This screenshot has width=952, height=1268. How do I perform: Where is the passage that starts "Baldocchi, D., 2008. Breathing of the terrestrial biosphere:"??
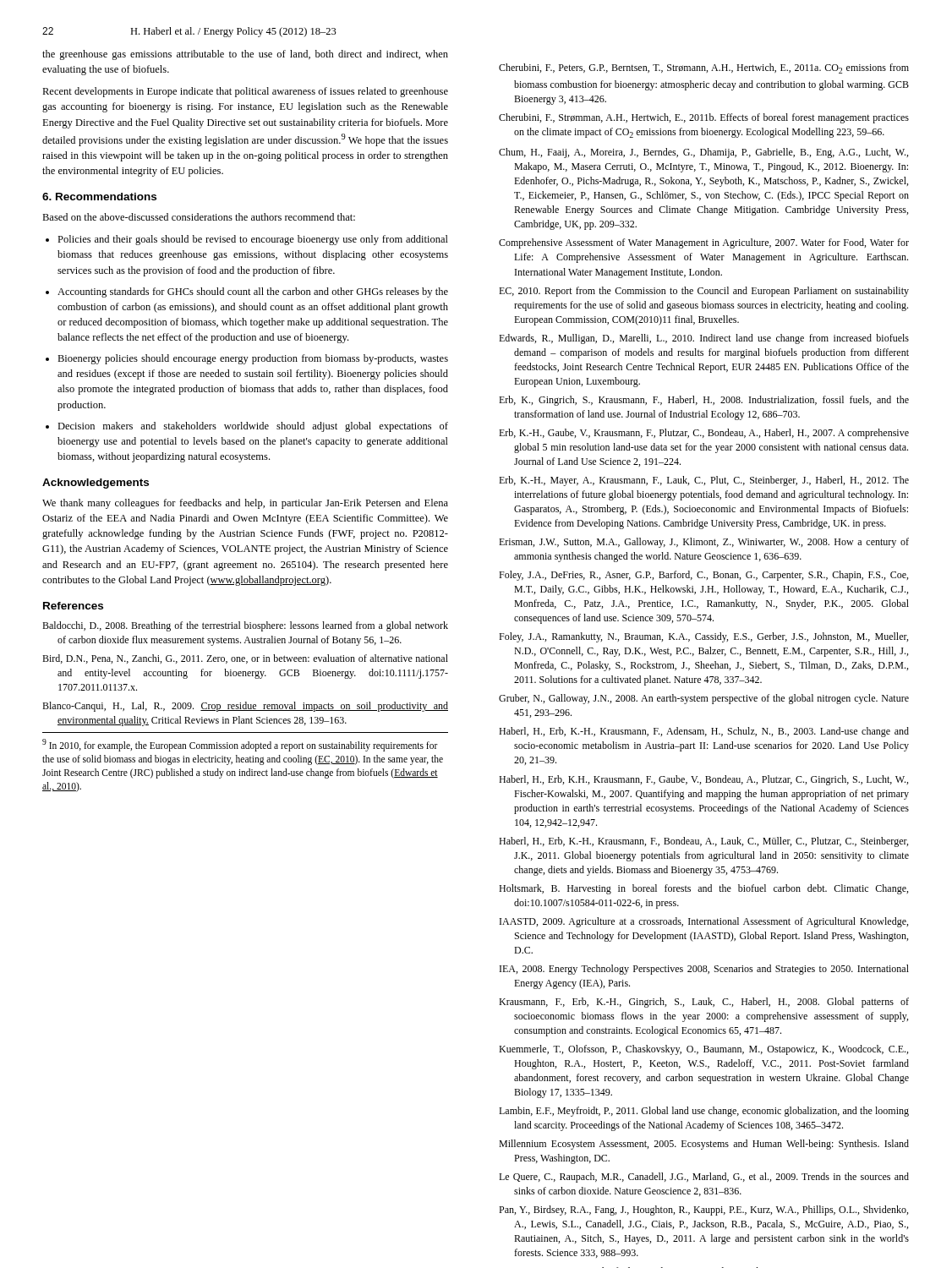[x=245, y=633]
